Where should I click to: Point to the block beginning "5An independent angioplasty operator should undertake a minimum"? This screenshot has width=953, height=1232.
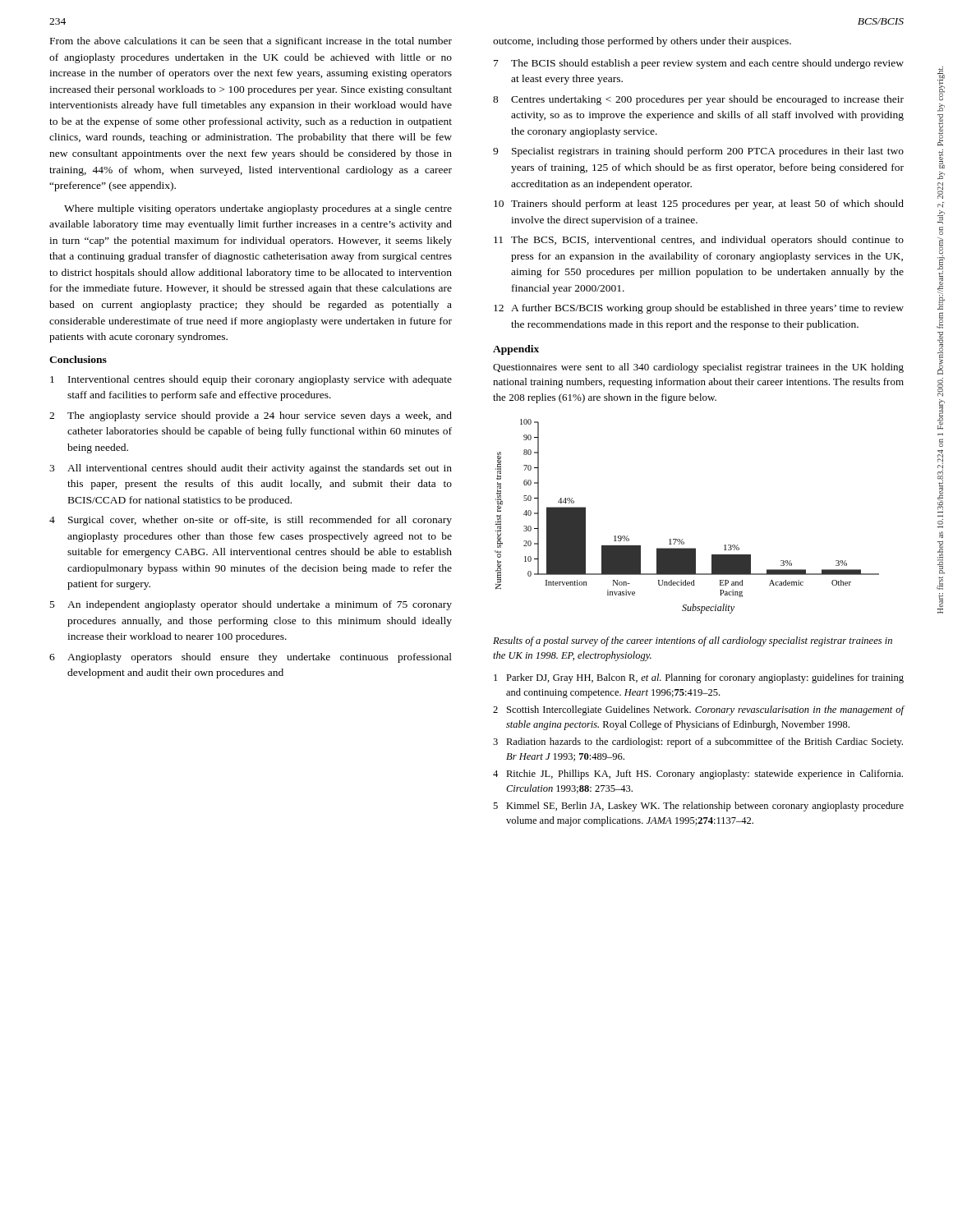point(251,620)
